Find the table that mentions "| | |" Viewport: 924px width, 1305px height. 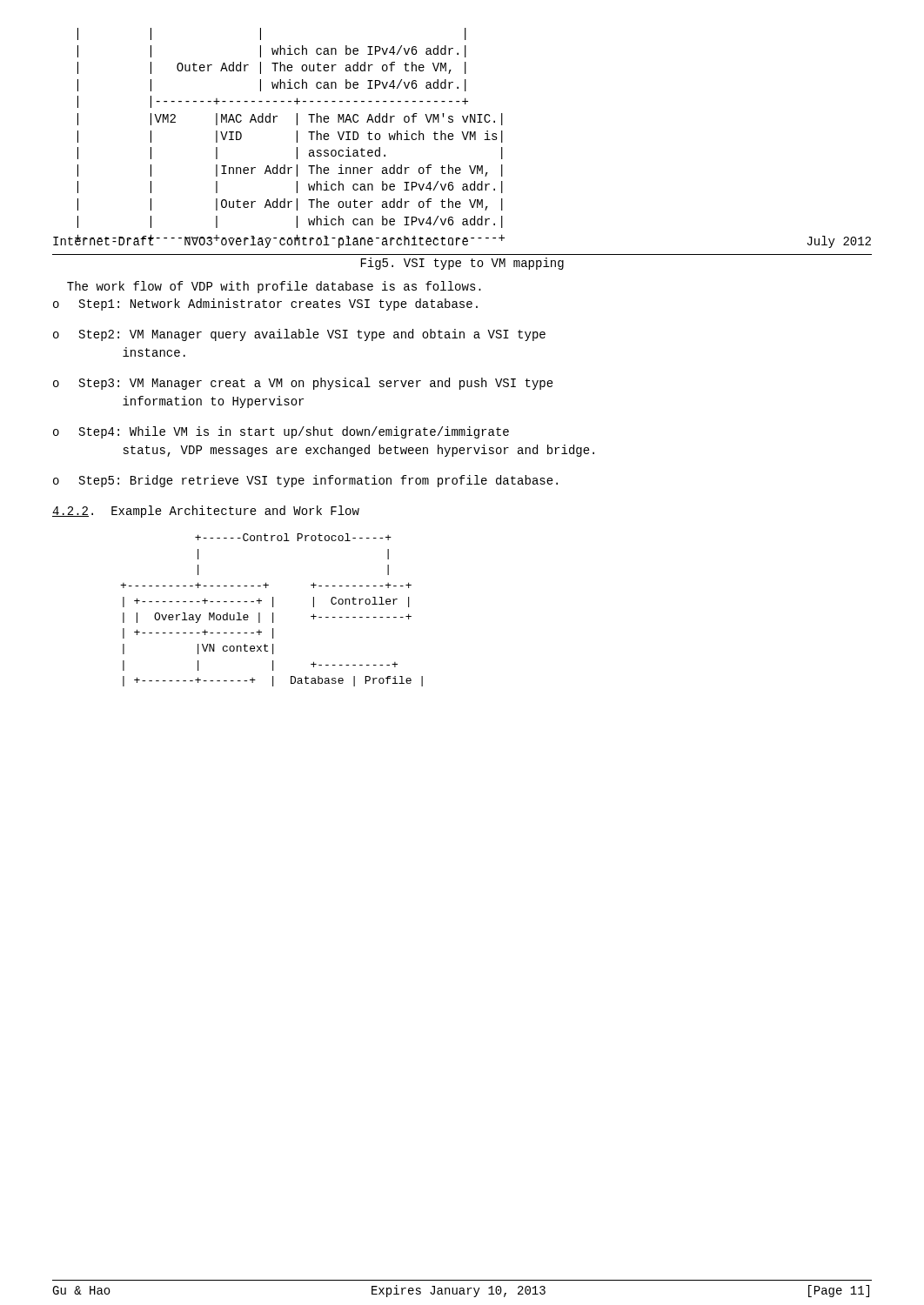point(462,137)
